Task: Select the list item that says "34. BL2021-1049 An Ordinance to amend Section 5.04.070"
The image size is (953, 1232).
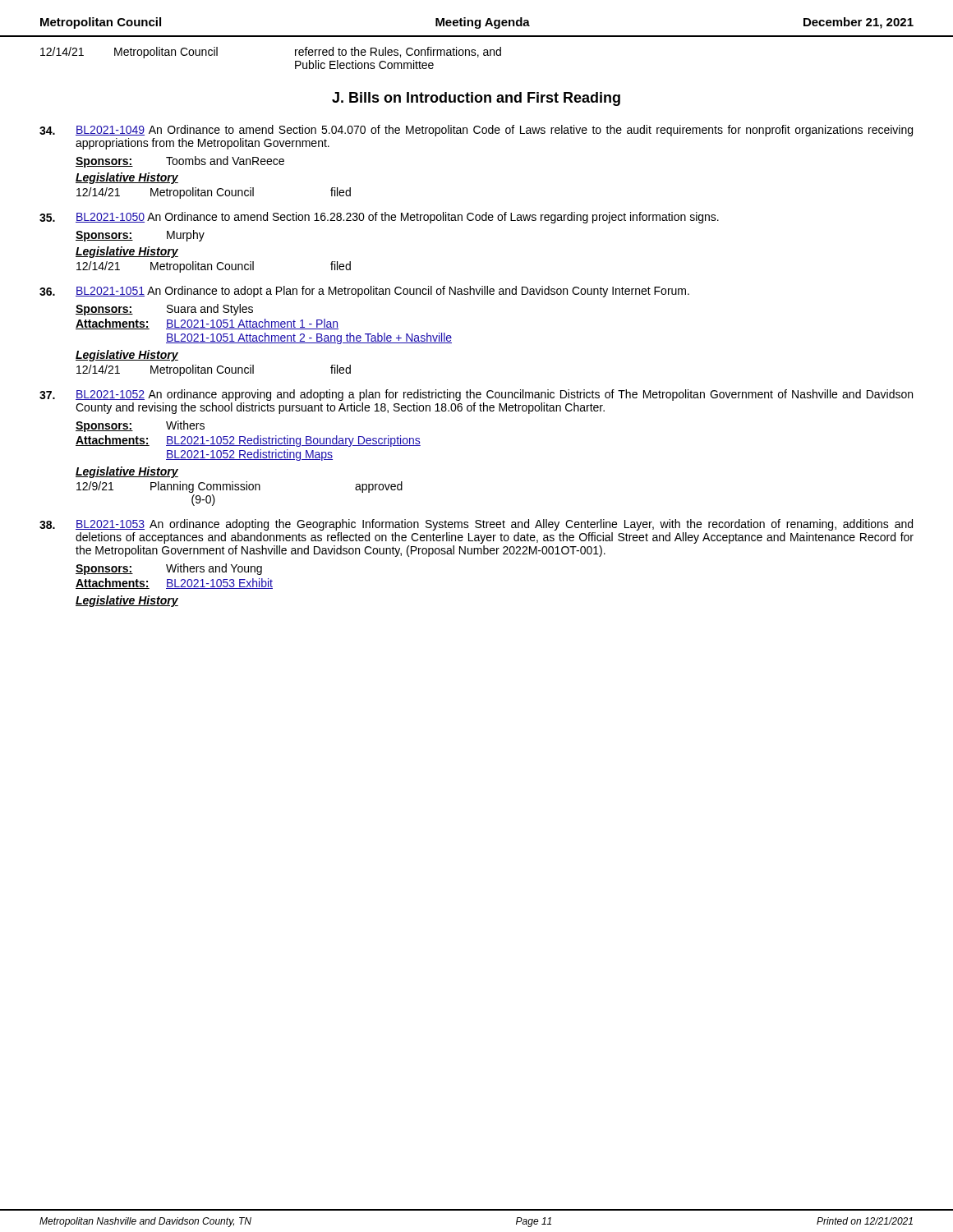Action: [x=476, y=138]
